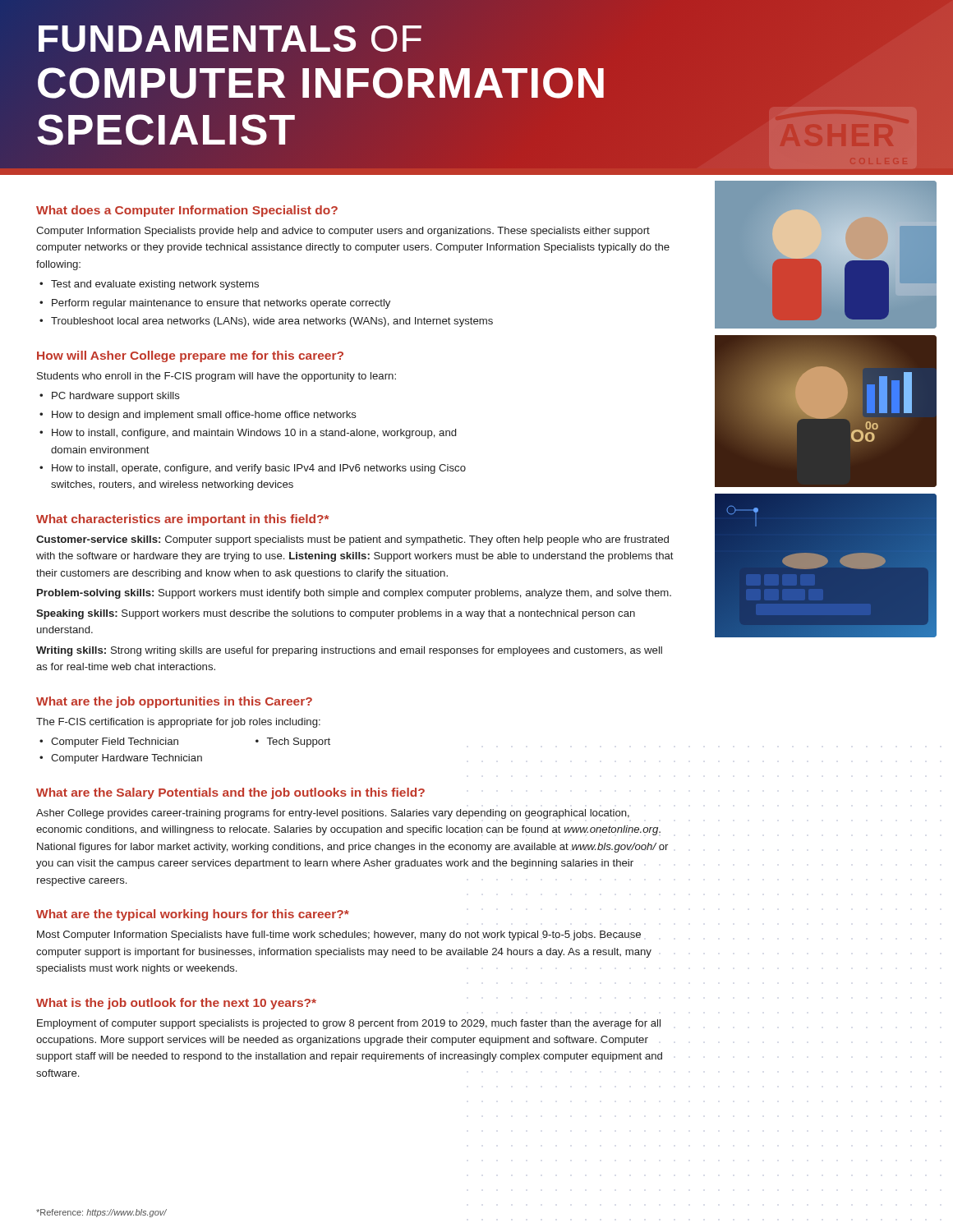Where is the section header that starts "What are the Salary Potentials and the job"?
Viewport: 953px width, 1232px height.
(231, 792)
